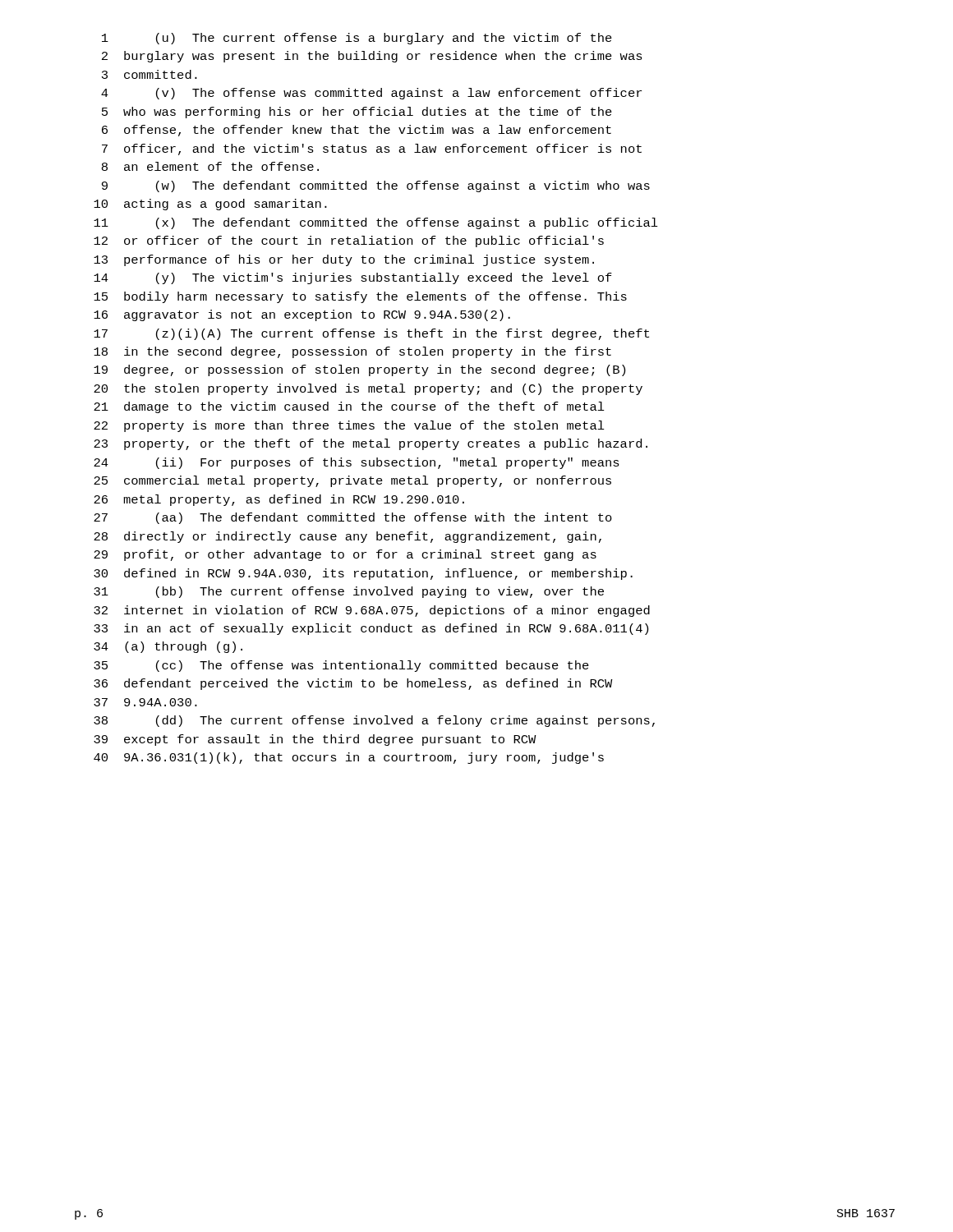The width and height of the screenshot is (953, 1232).
Task: Find the element starting "35 (cc) The offense was intentionally committed"
Action: point(485,666)
